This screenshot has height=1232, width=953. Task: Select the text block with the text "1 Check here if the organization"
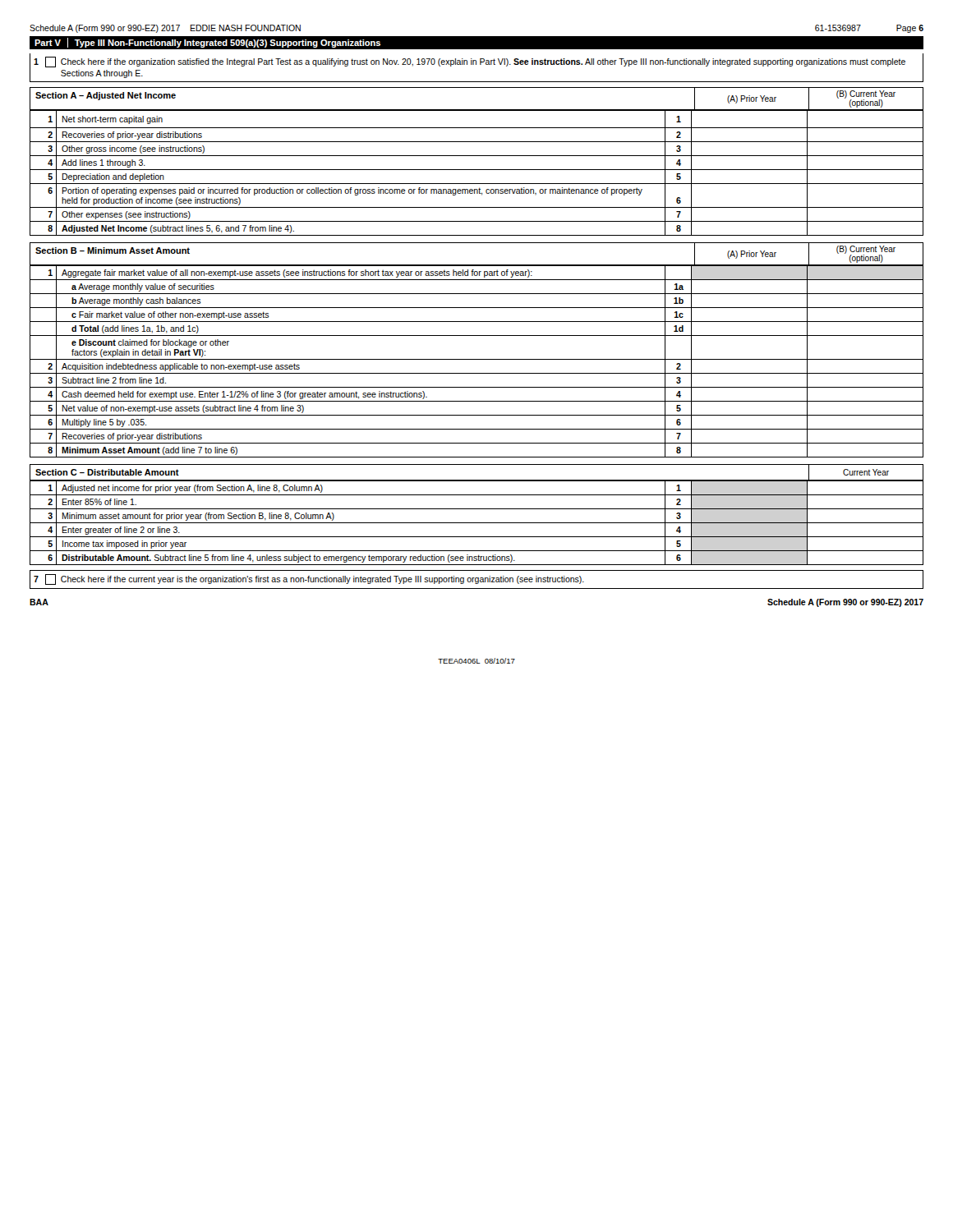tap(476, 67)
